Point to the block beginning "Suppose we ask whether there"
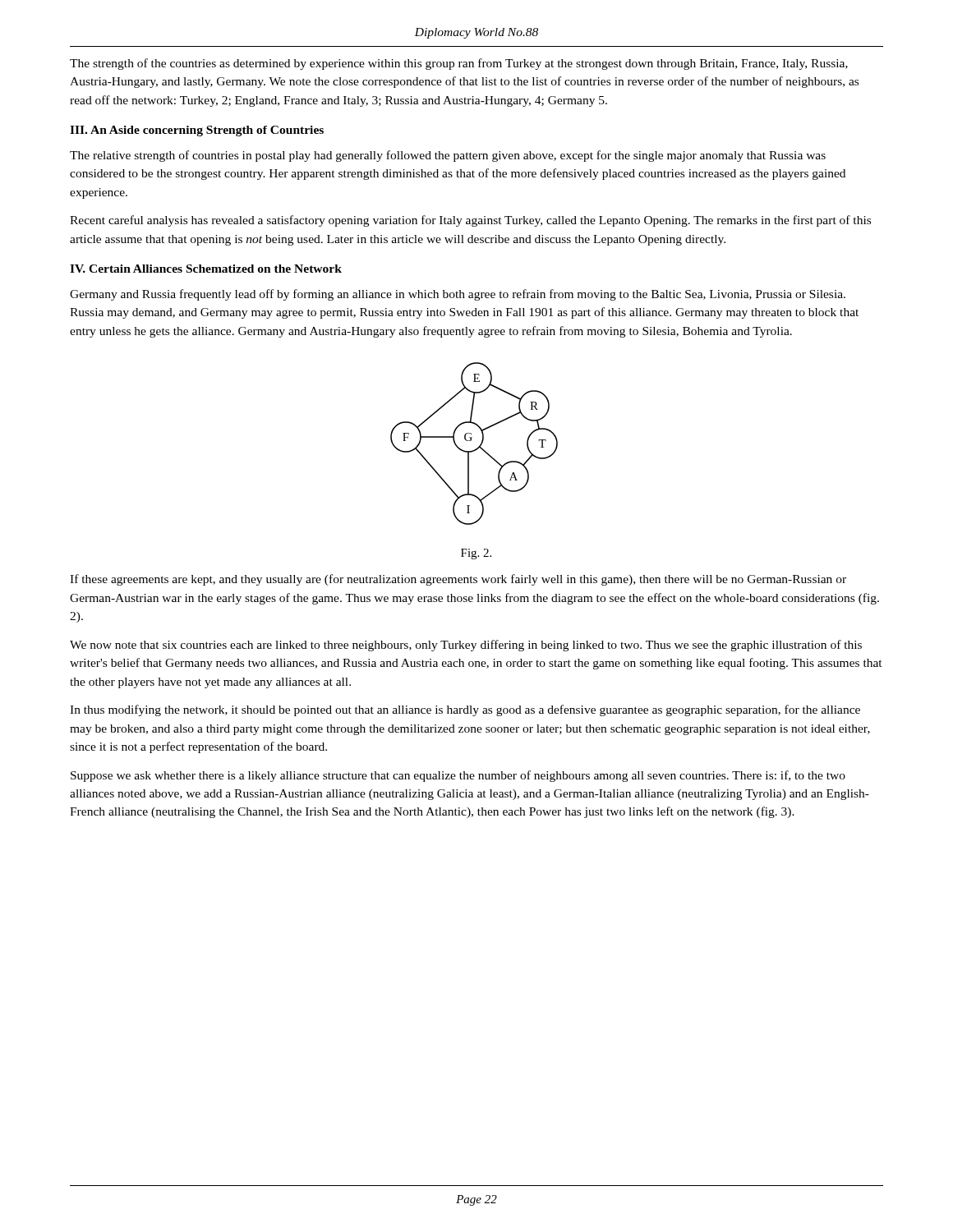953x1232 pixels. pyautogui.click(x=470, y=793)
